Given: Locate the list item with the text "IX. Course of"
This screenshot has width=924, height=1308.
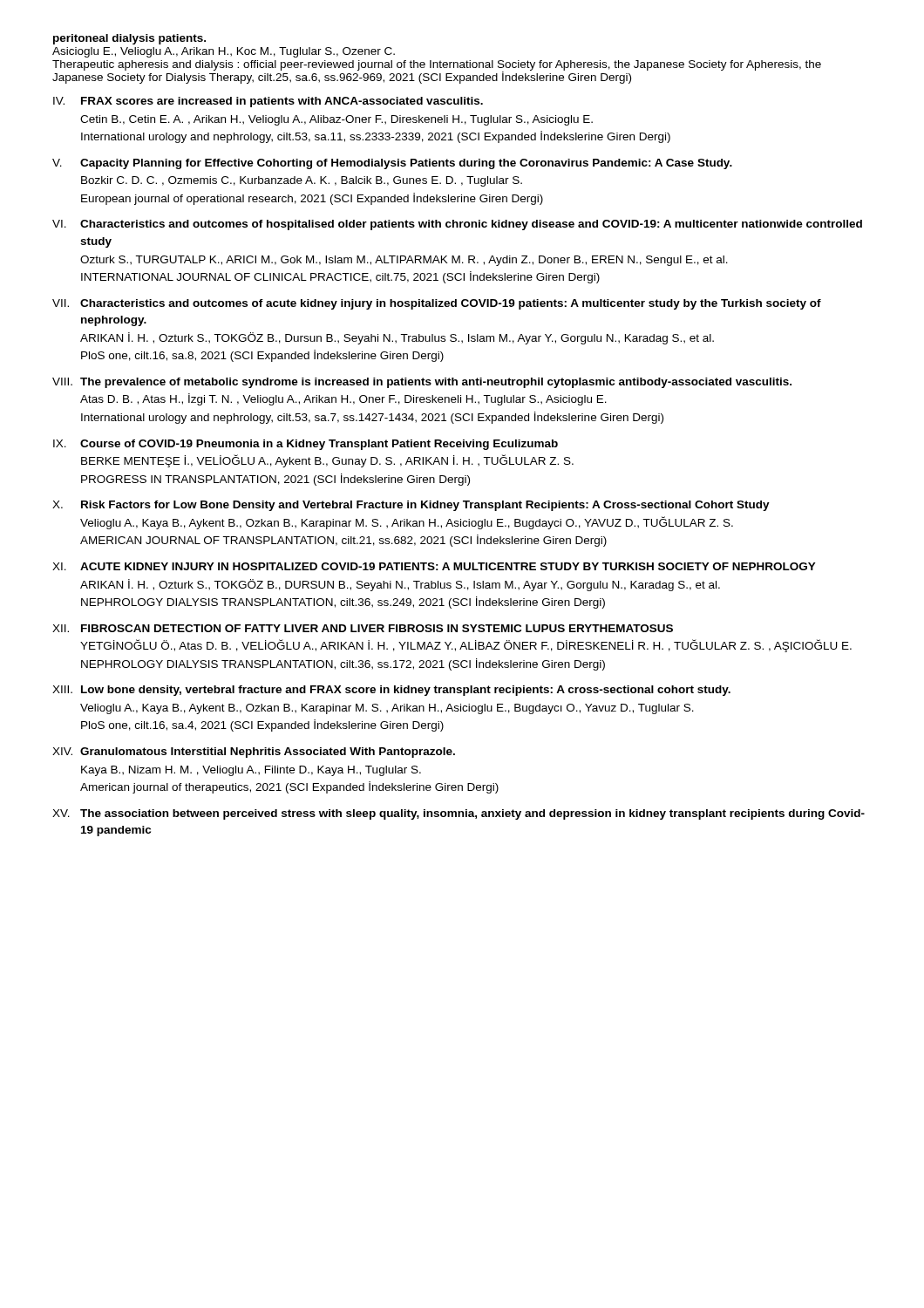Looking at the screenshot, I should click(x=462, y=461).
